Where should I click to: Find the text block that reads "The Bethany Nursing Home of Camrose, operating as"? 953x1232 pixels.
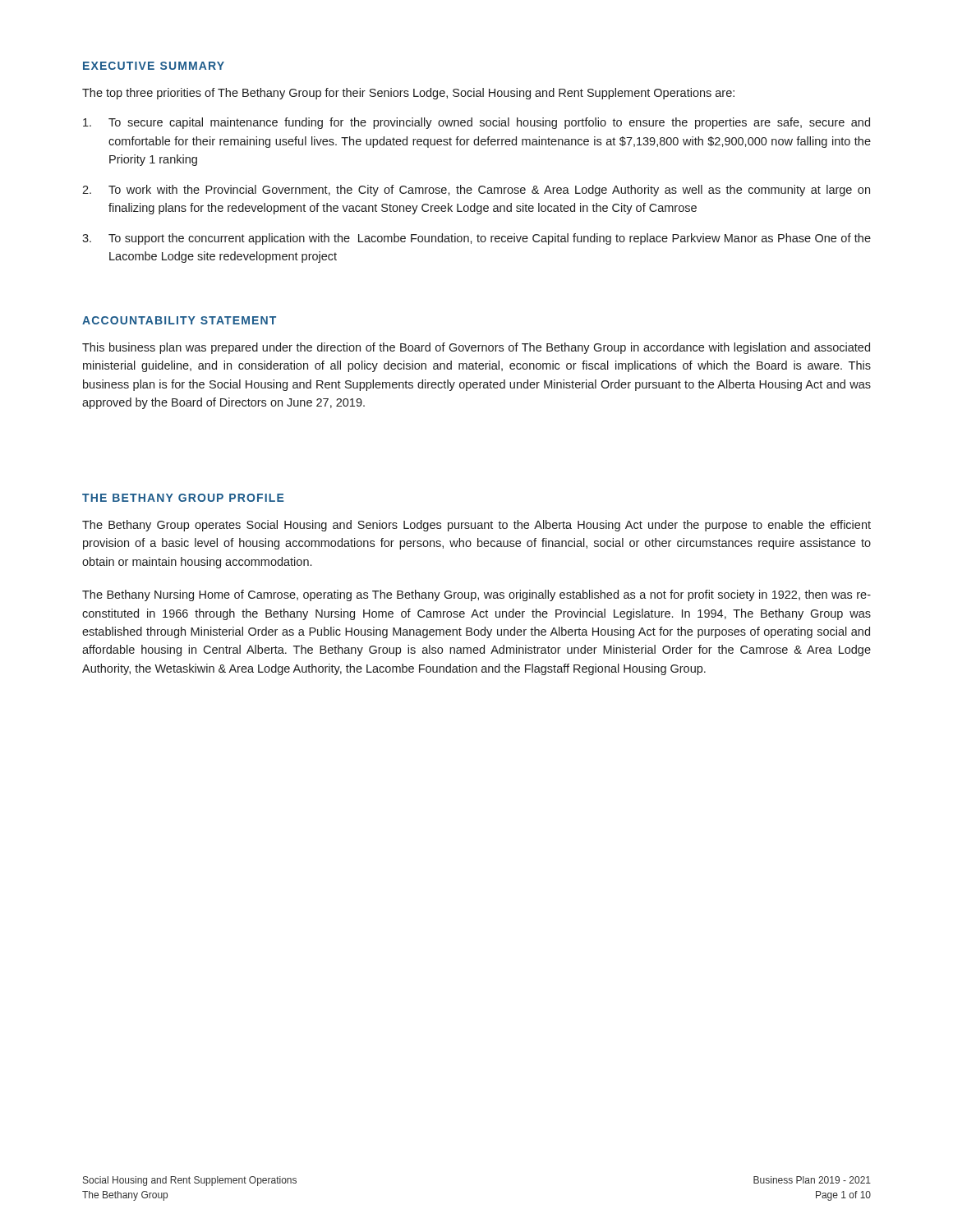click(x=476, y=632)
